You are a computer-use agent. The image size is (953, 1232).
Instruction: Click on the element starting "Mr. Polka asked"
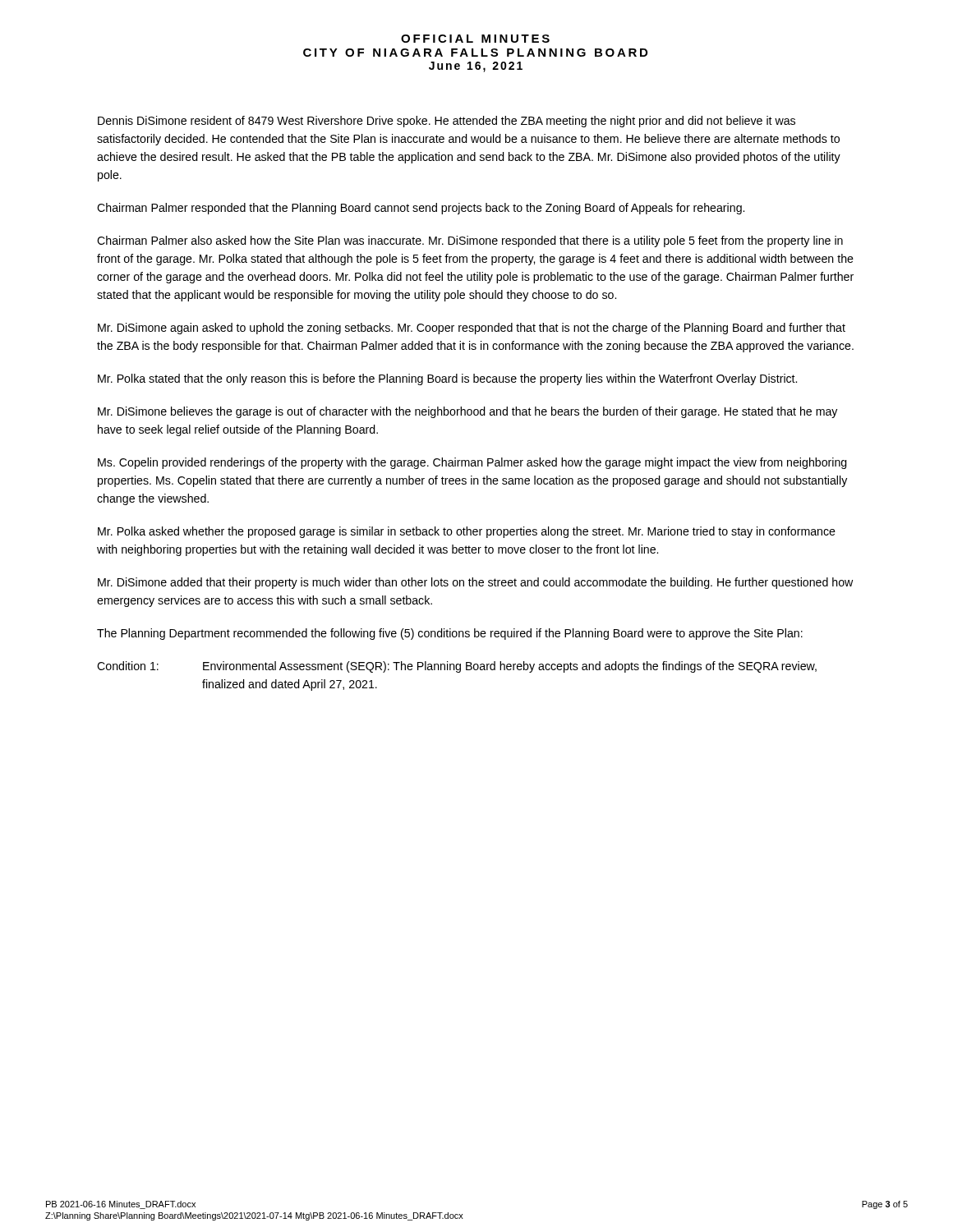[466, 540]
